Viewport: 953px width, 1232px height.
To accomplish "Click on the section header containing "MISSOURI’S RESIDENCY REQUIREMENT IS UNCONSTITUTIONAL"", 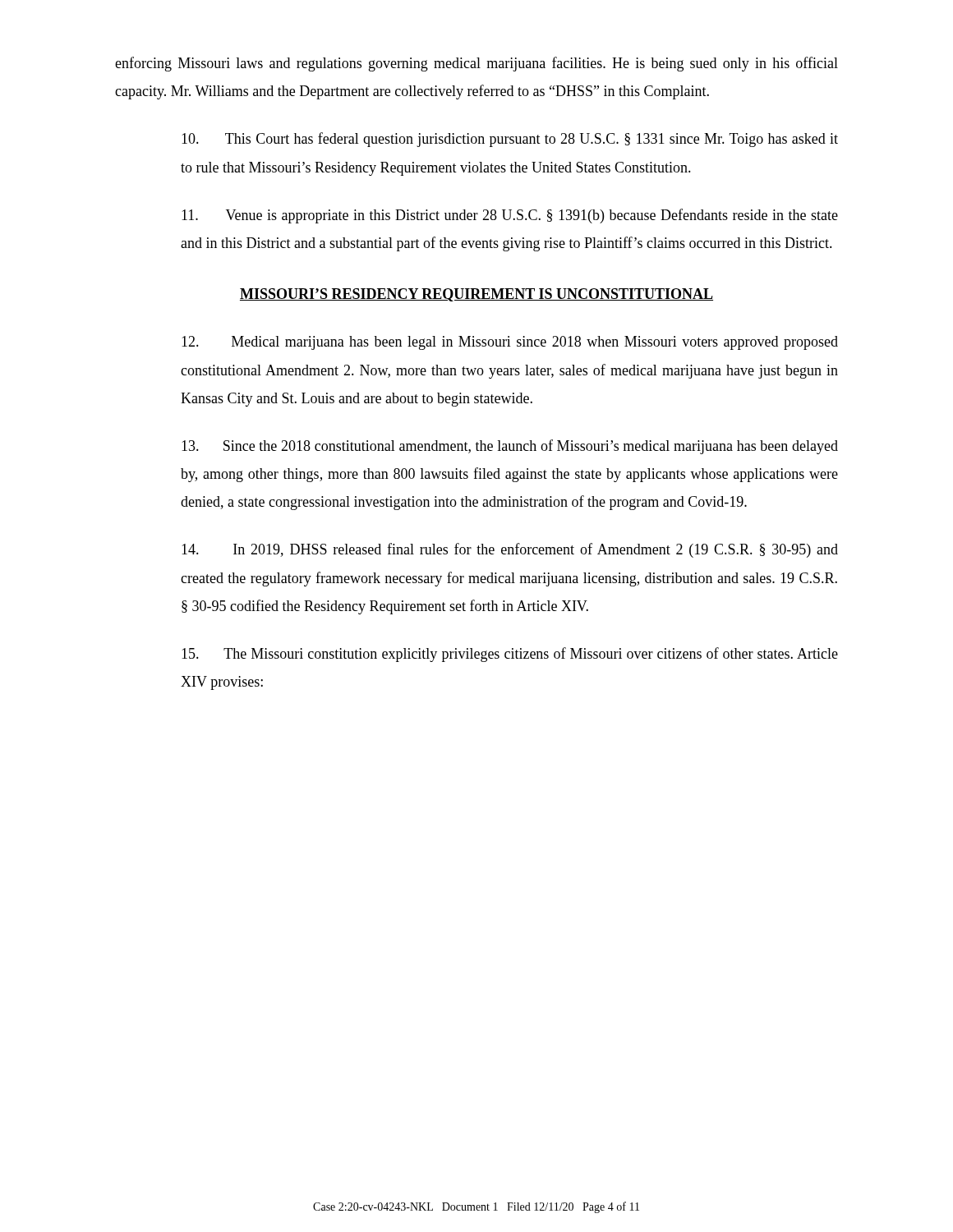I will click(476, 294).
